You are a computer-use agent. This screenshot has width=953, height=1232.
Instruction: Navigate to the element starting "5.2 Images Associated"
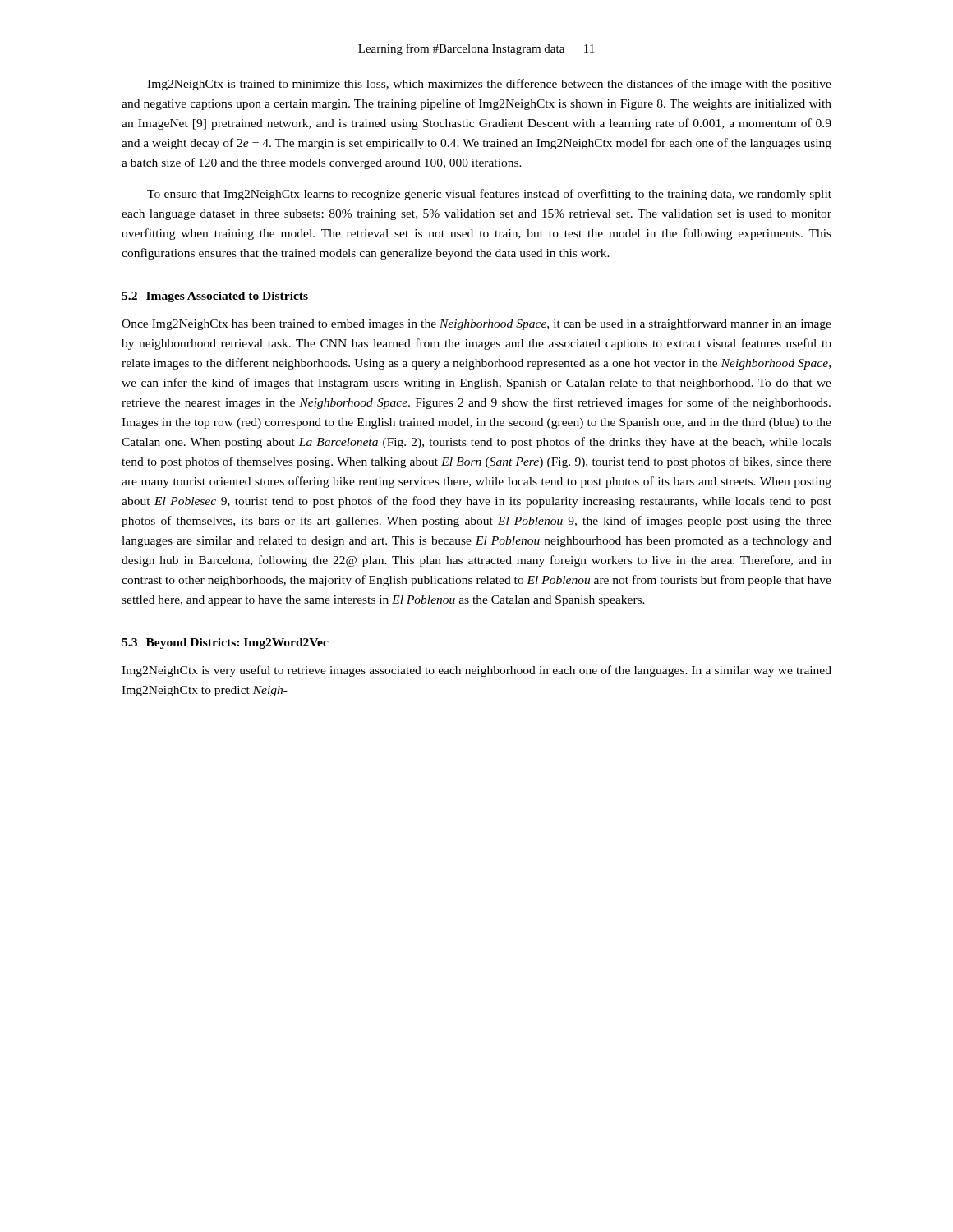(x=215, y=295)
